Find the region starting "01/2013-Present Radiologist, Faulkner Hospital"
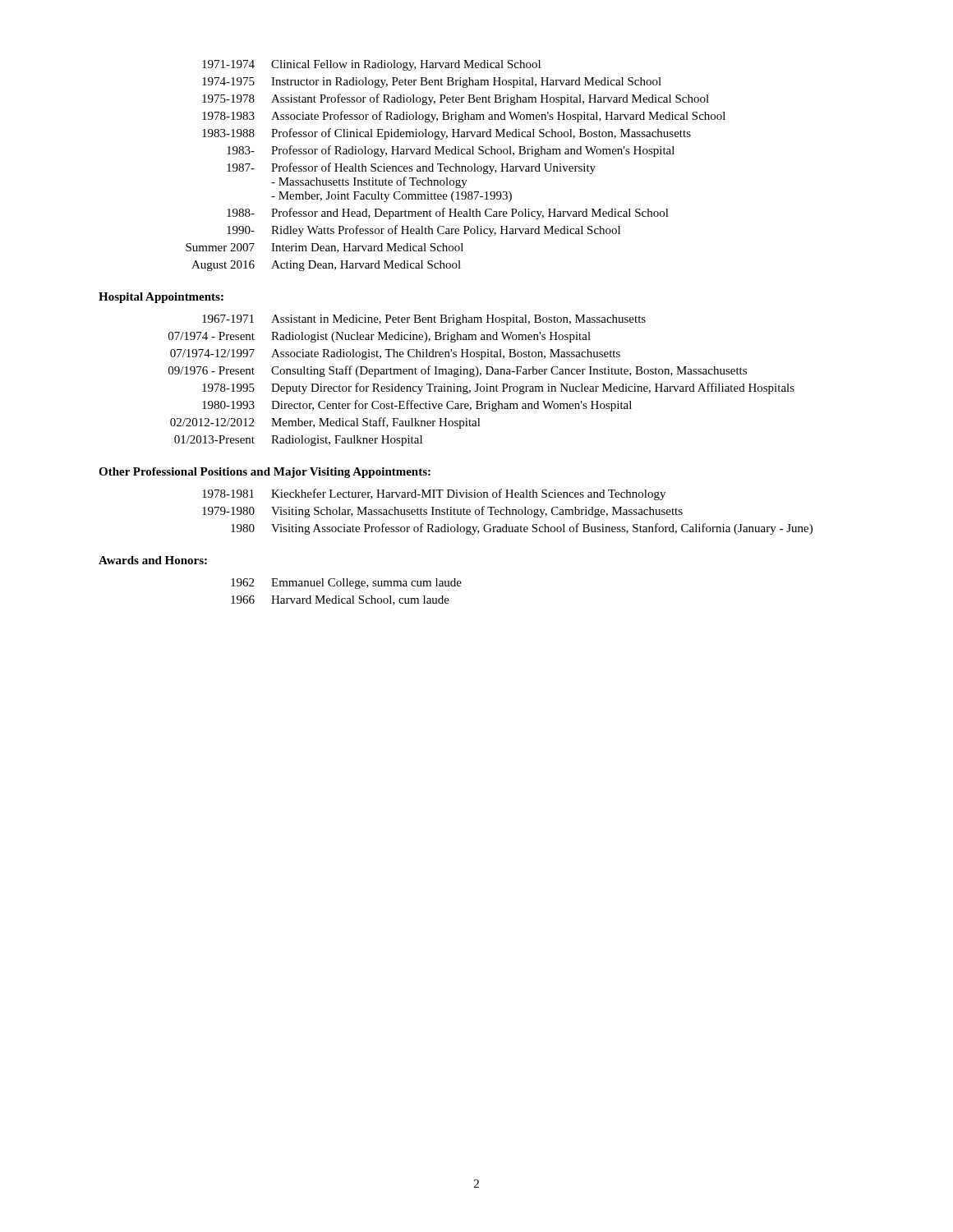 (298, 441)
